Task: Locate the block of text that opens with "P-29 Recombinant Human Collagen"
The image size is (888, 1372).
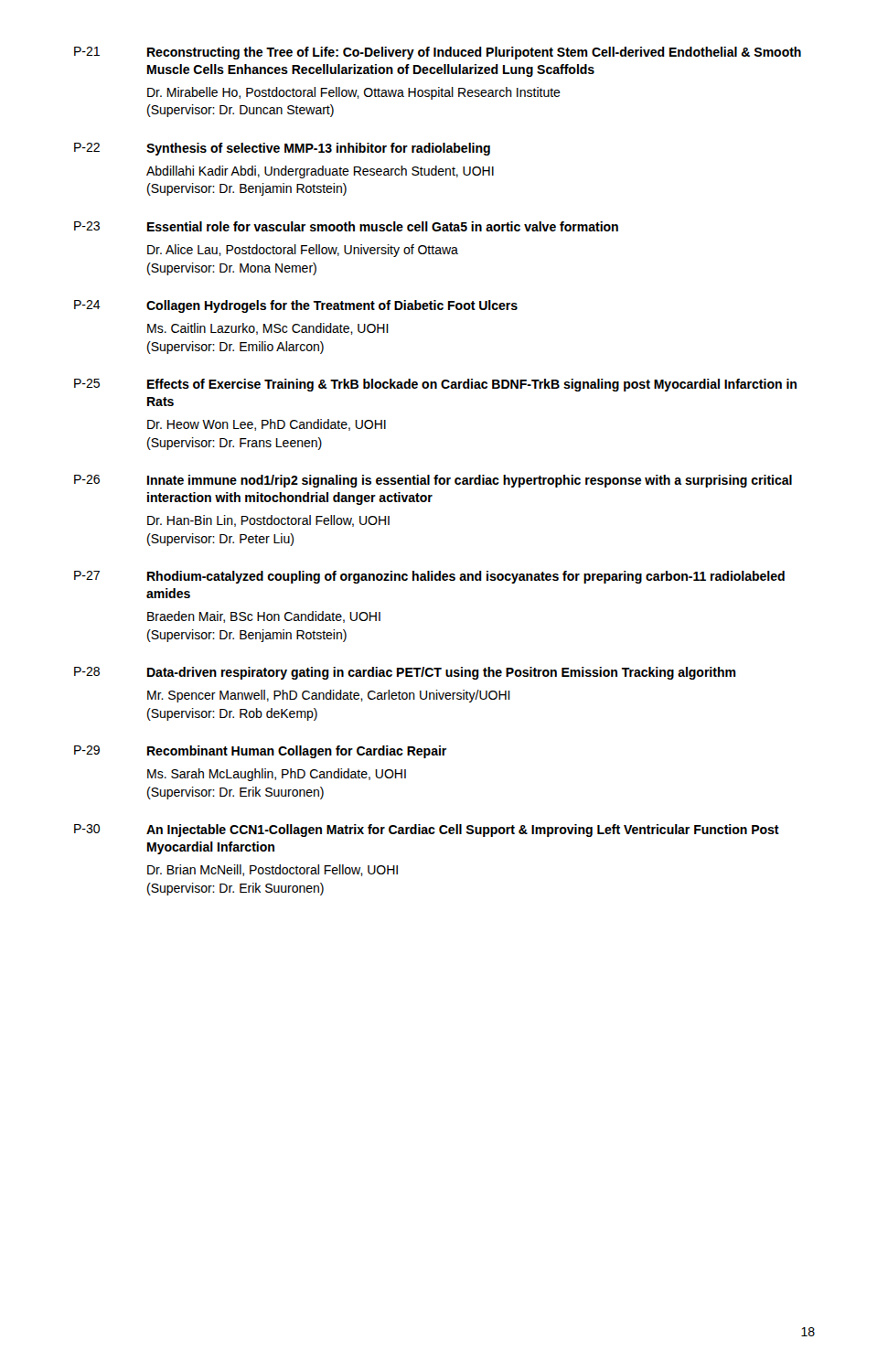Action: click(x=260, y=752)
